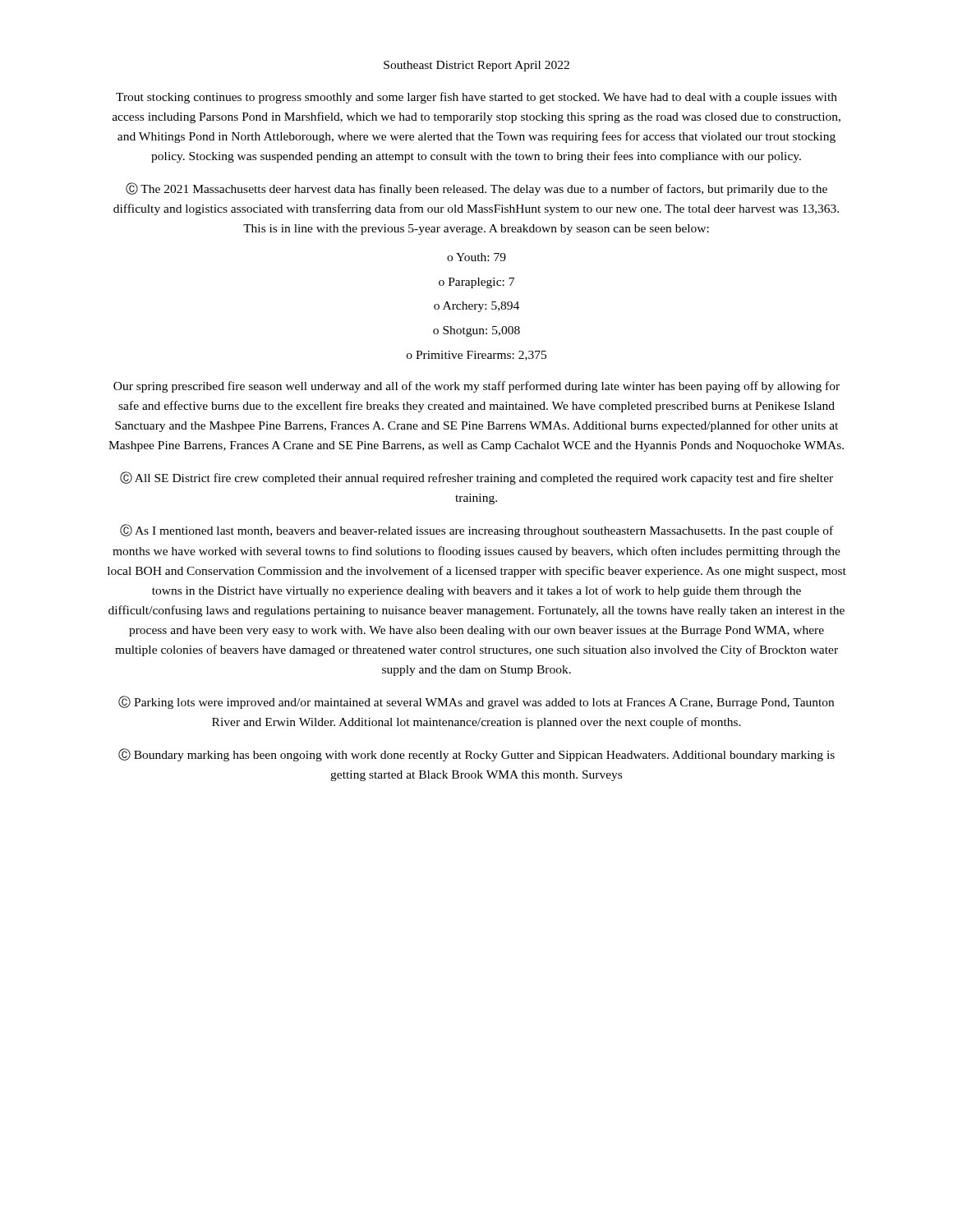Locate the text "o Primitive Firearms: 2,375"

[x=476, y=354]
